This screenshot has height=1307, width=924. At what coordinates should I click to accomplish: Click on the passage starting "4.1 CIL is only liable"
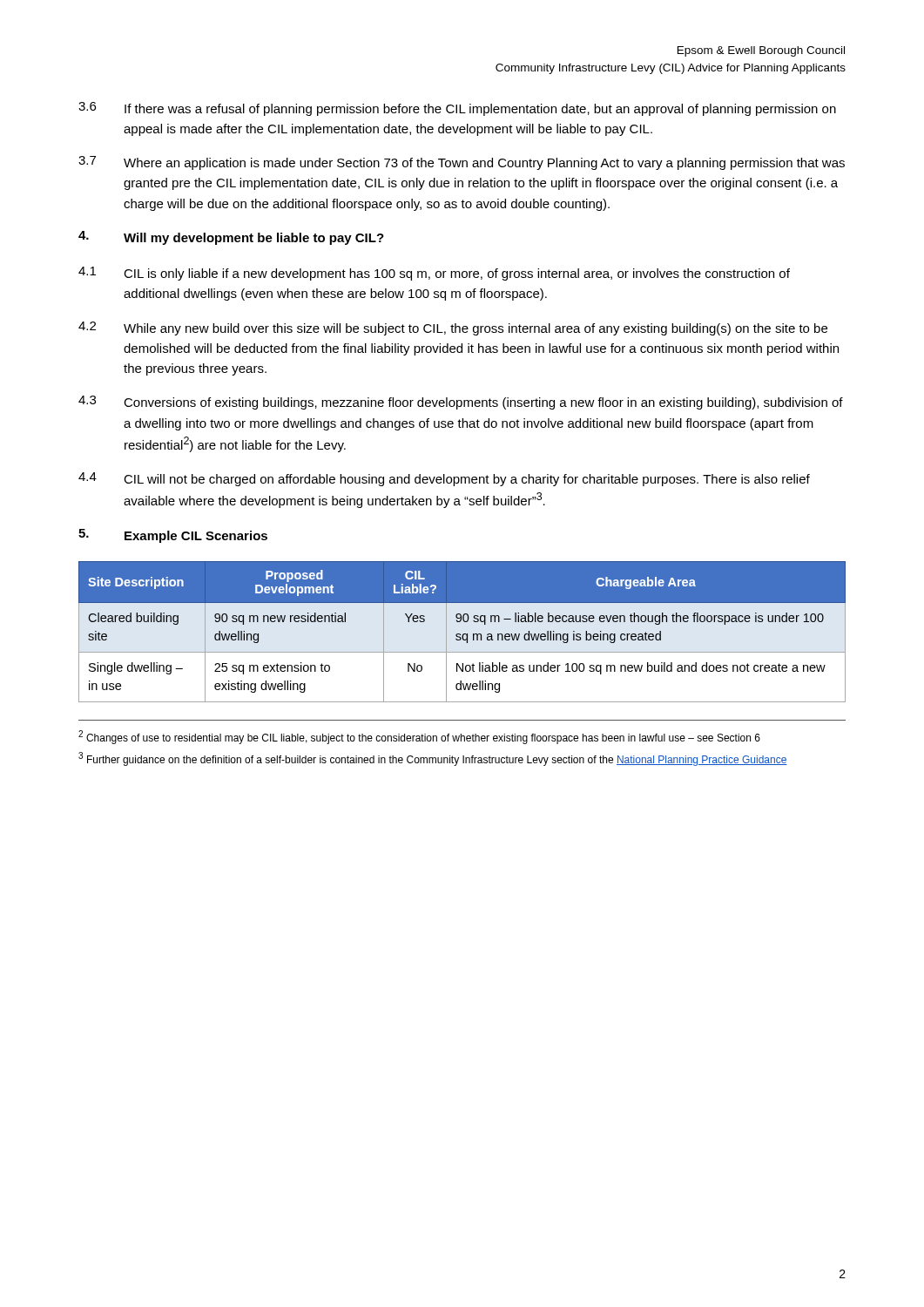pyautogui.click(x=462, y=283)
